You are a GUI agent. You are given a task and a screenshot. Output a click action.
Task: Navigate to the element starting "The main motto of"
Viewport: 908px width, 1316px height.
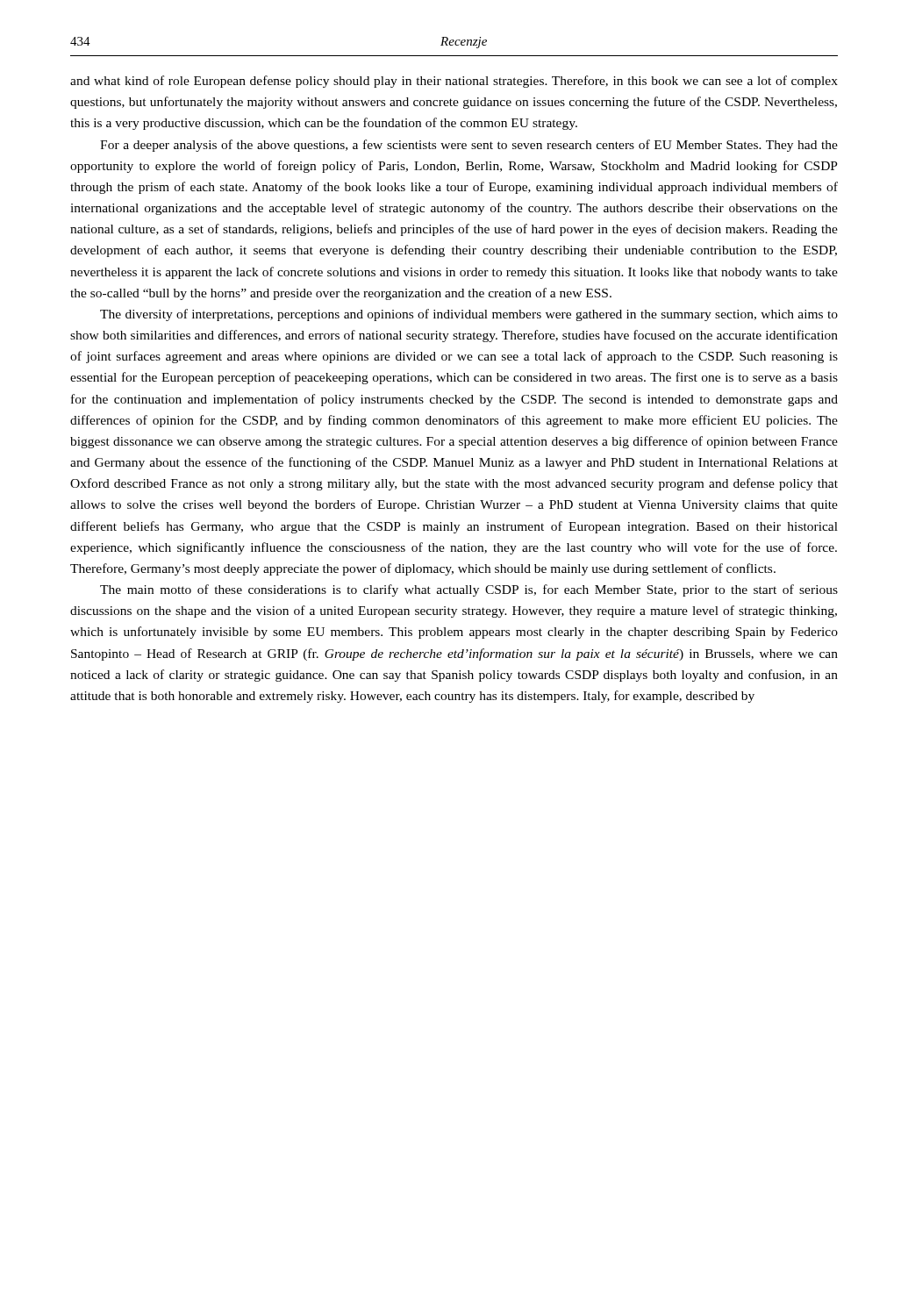click(454, 642)
